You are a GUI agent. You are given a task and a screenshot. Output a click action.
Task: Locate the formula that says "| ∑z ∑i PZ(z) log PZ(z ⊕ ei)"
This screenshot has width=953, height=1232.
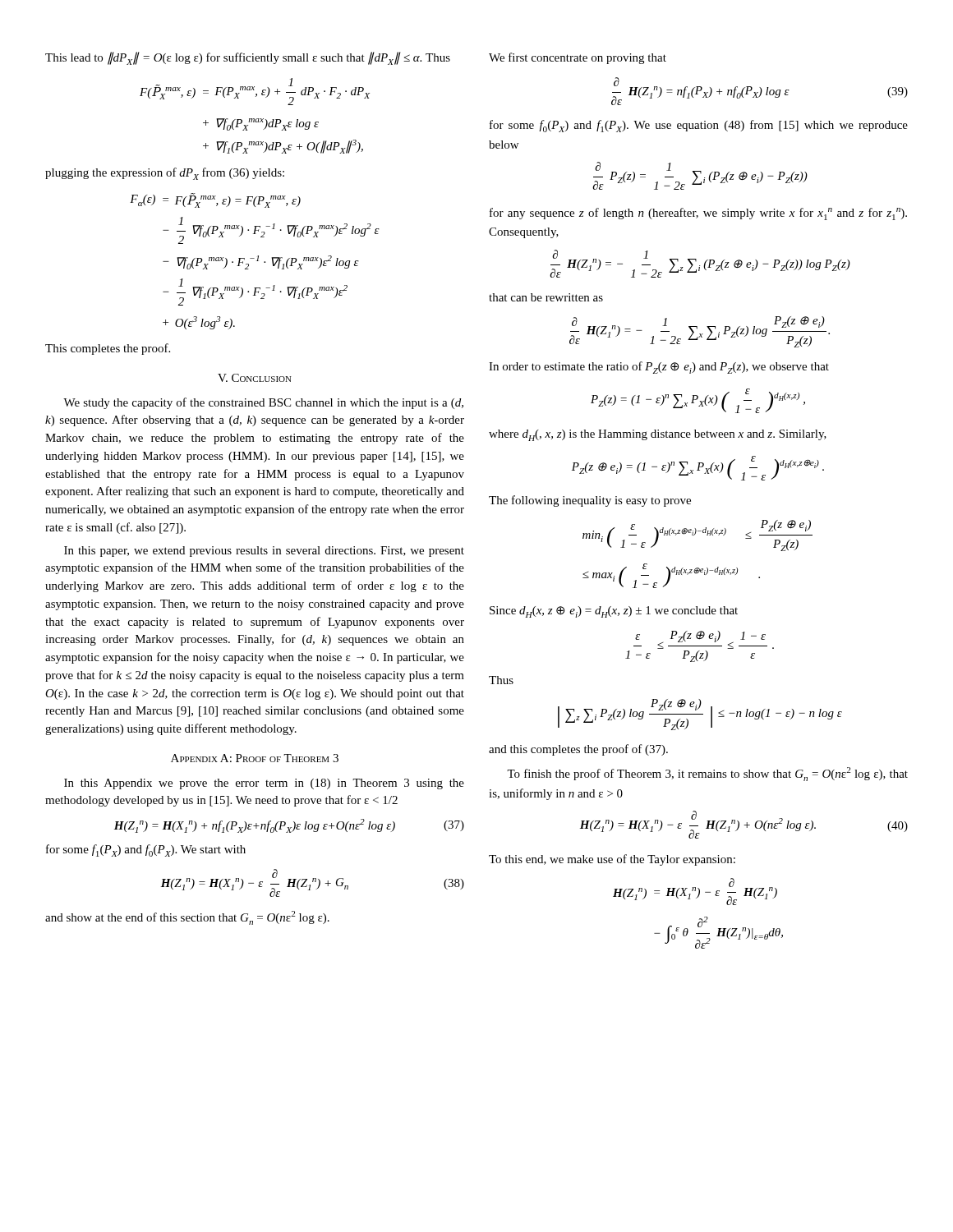[x=698, y=714]
